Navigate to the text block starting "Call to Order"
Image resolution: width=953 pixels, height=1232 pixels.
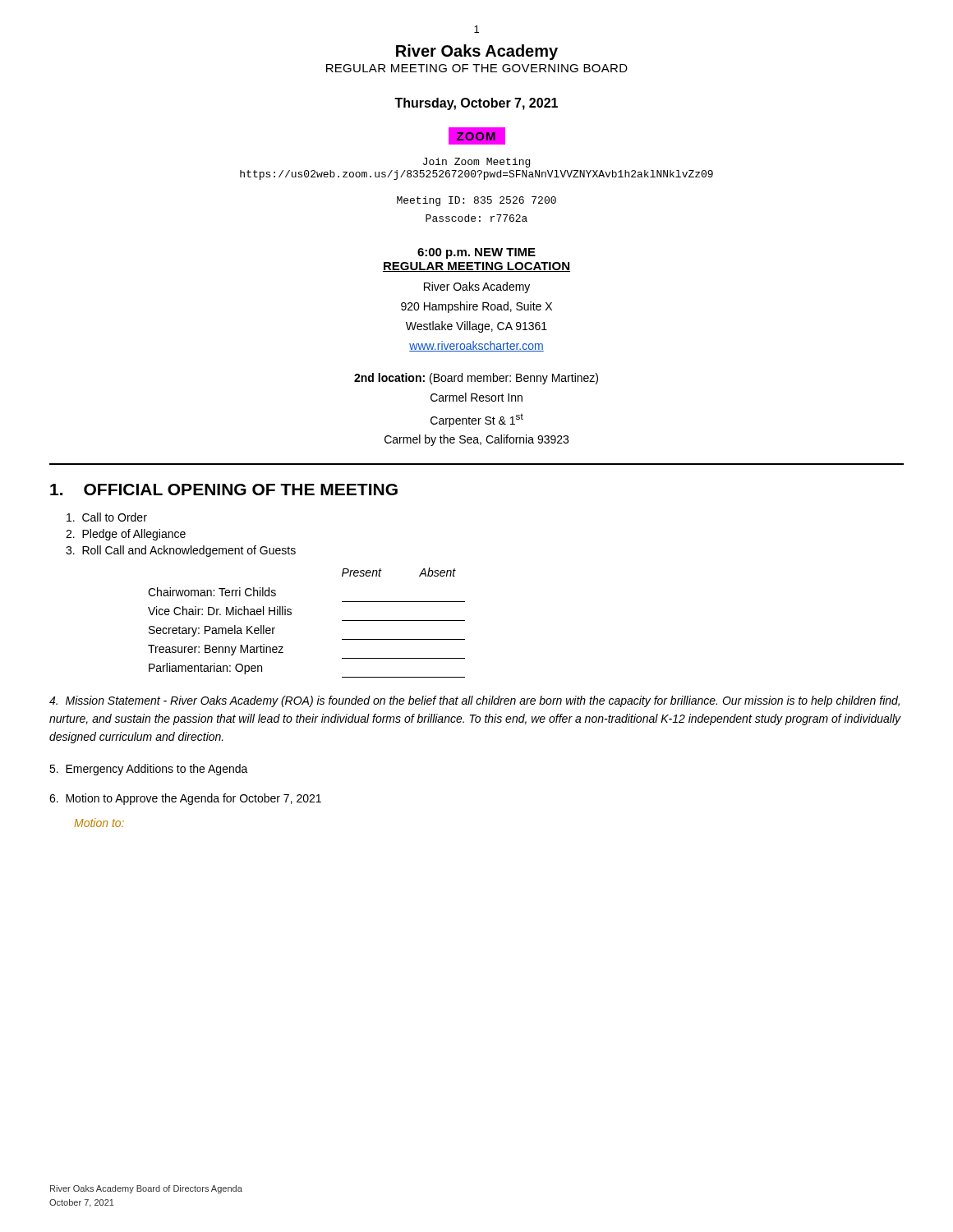click(x=106, y=518)
